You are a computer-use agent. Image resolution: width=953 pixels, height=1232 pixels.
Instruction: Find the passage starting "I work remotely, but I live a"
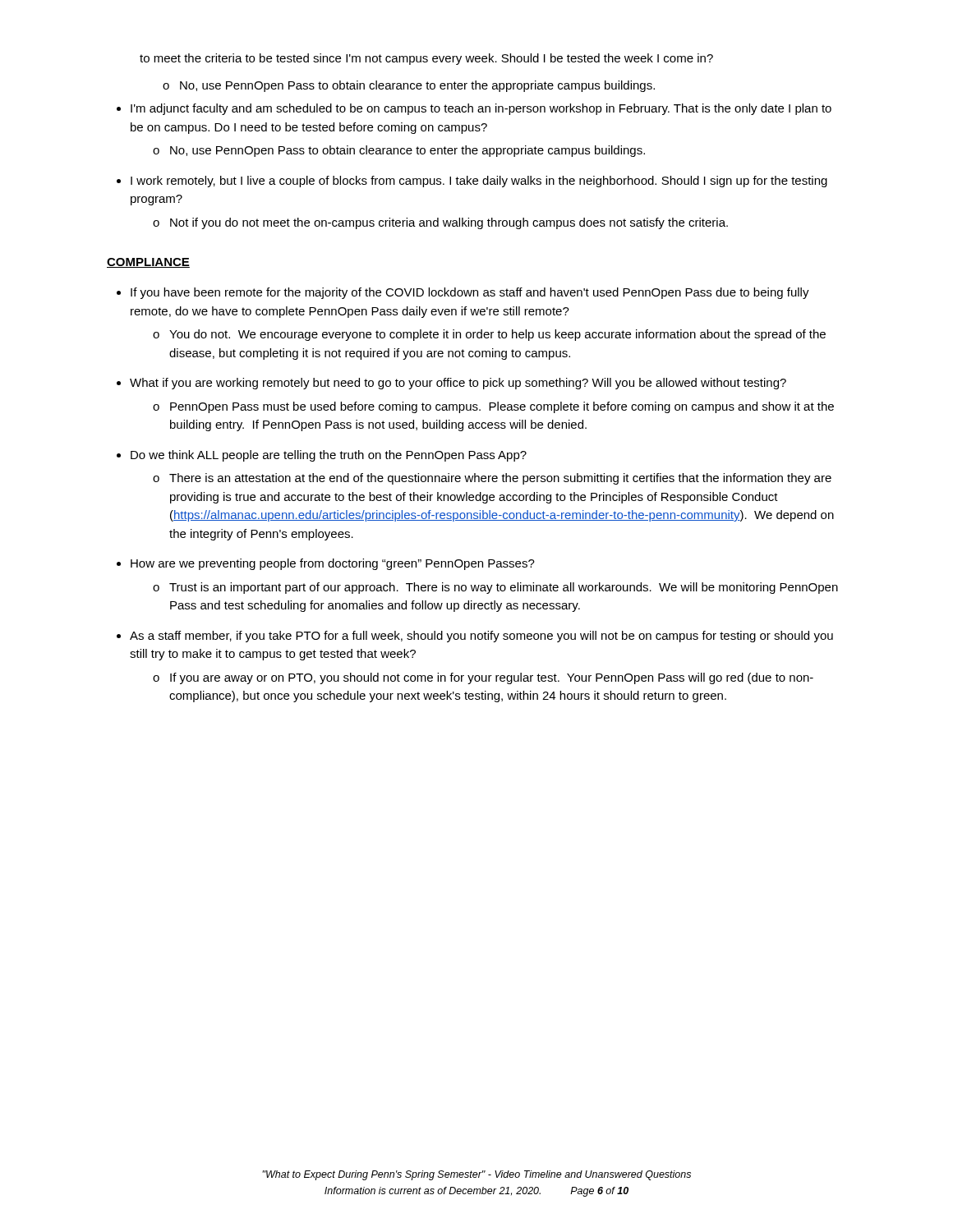pos(479,182)
